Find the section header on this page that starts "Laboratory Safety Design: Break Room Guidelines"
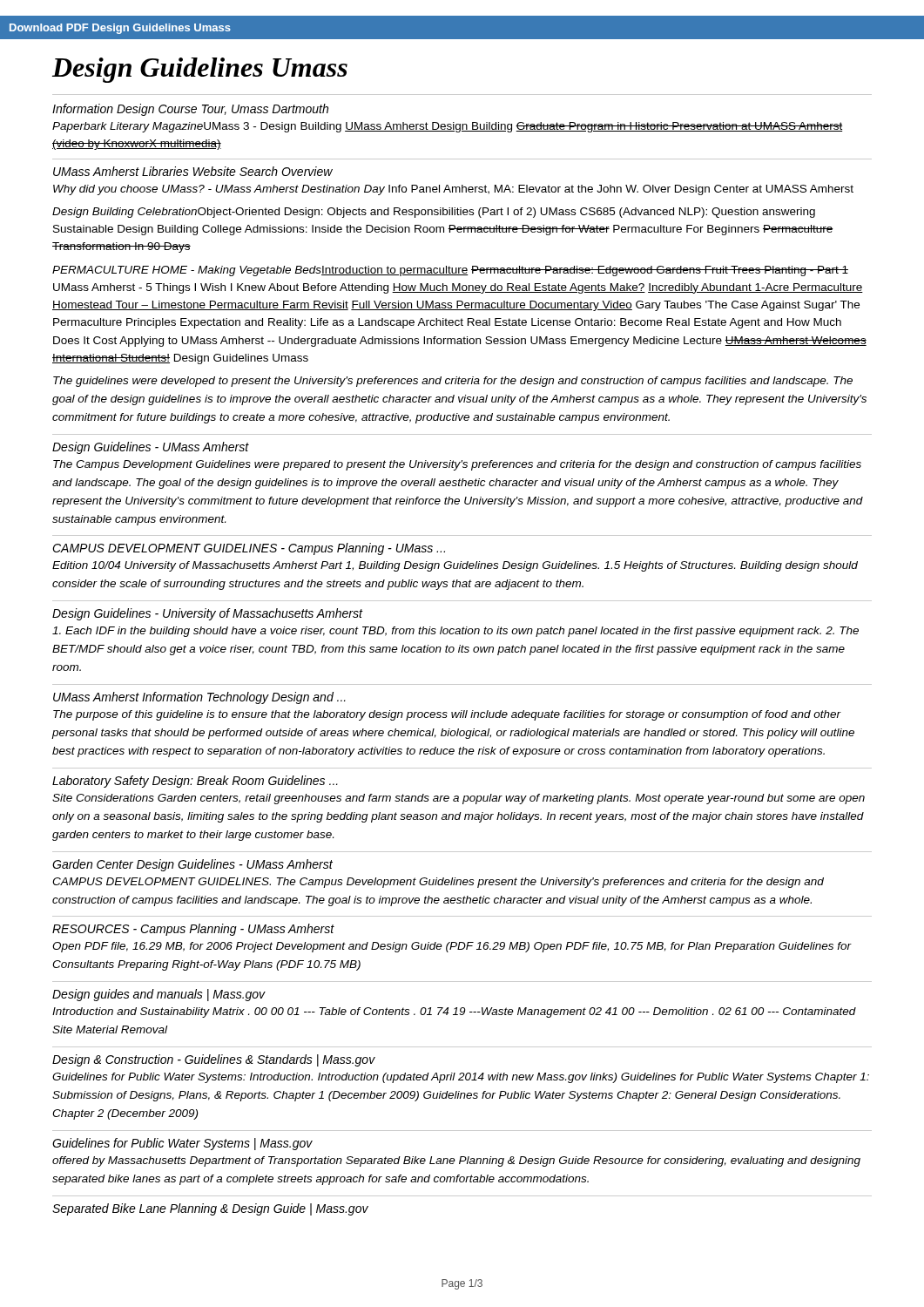924x1307 pixels. tap(196, 781)
